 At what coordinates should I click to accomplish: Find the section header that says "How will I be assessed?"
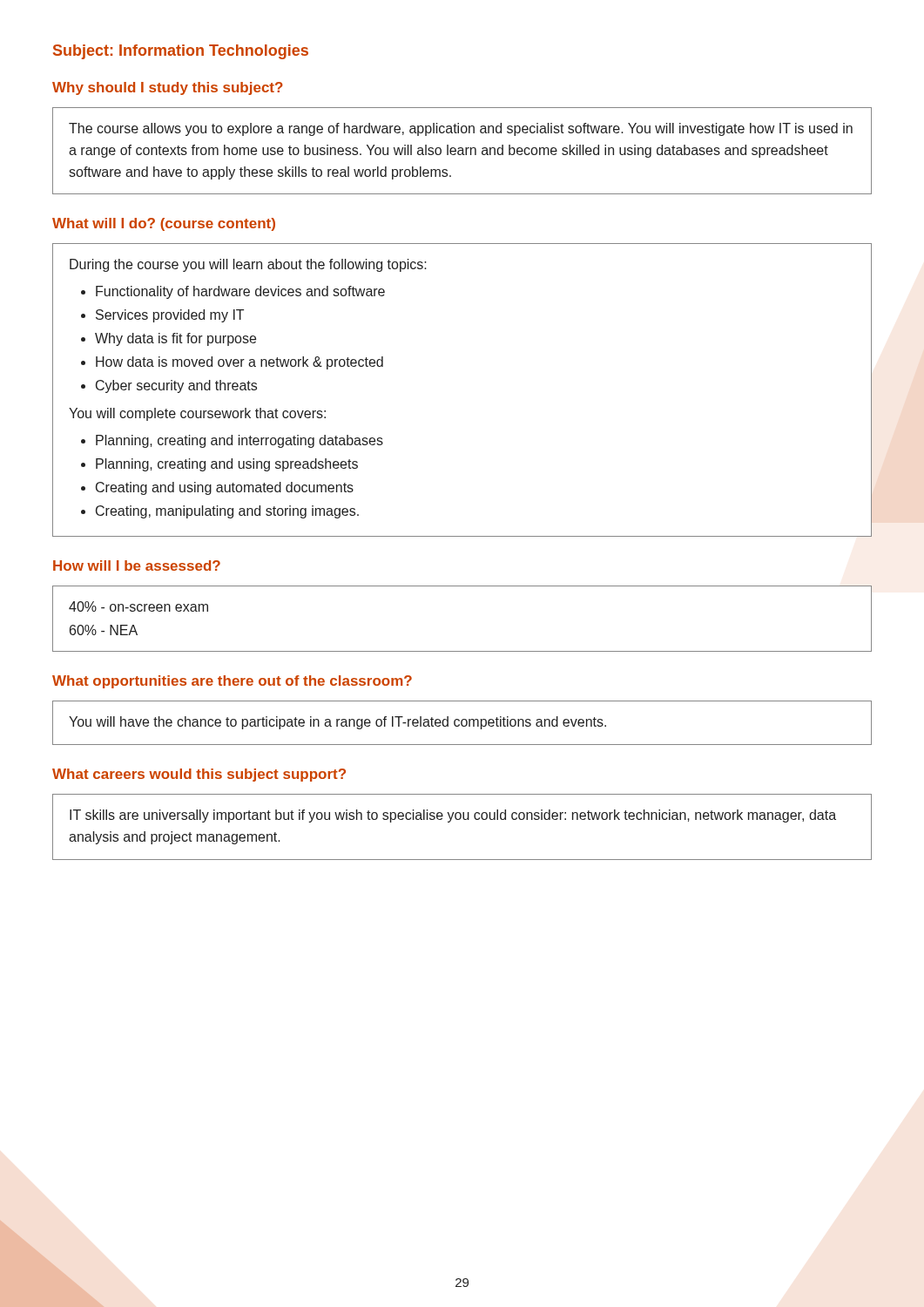[137, 566]
